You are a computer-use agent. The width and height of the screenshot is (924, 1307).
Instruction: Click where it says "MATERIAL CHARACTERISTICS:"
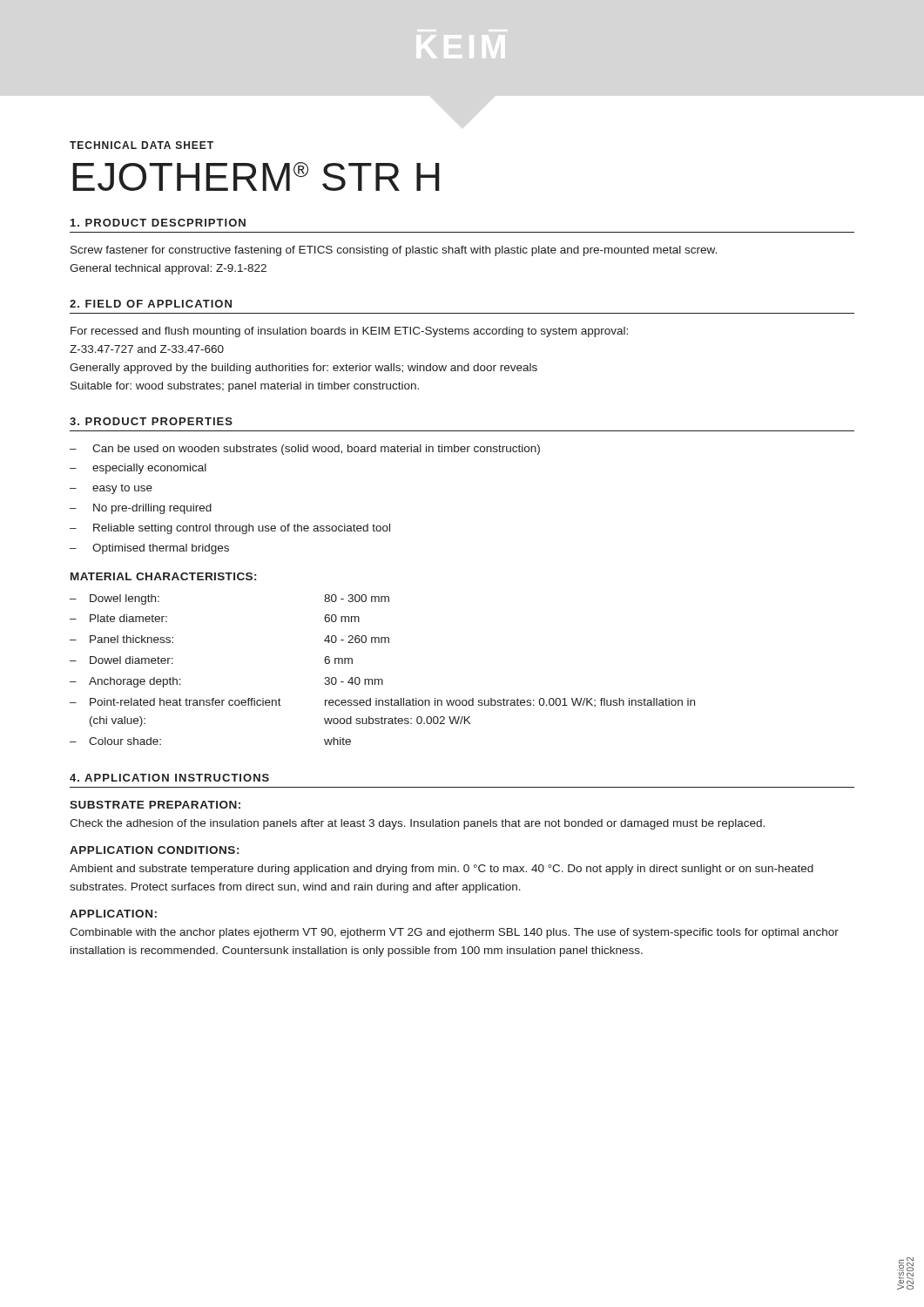click(164, 576)
